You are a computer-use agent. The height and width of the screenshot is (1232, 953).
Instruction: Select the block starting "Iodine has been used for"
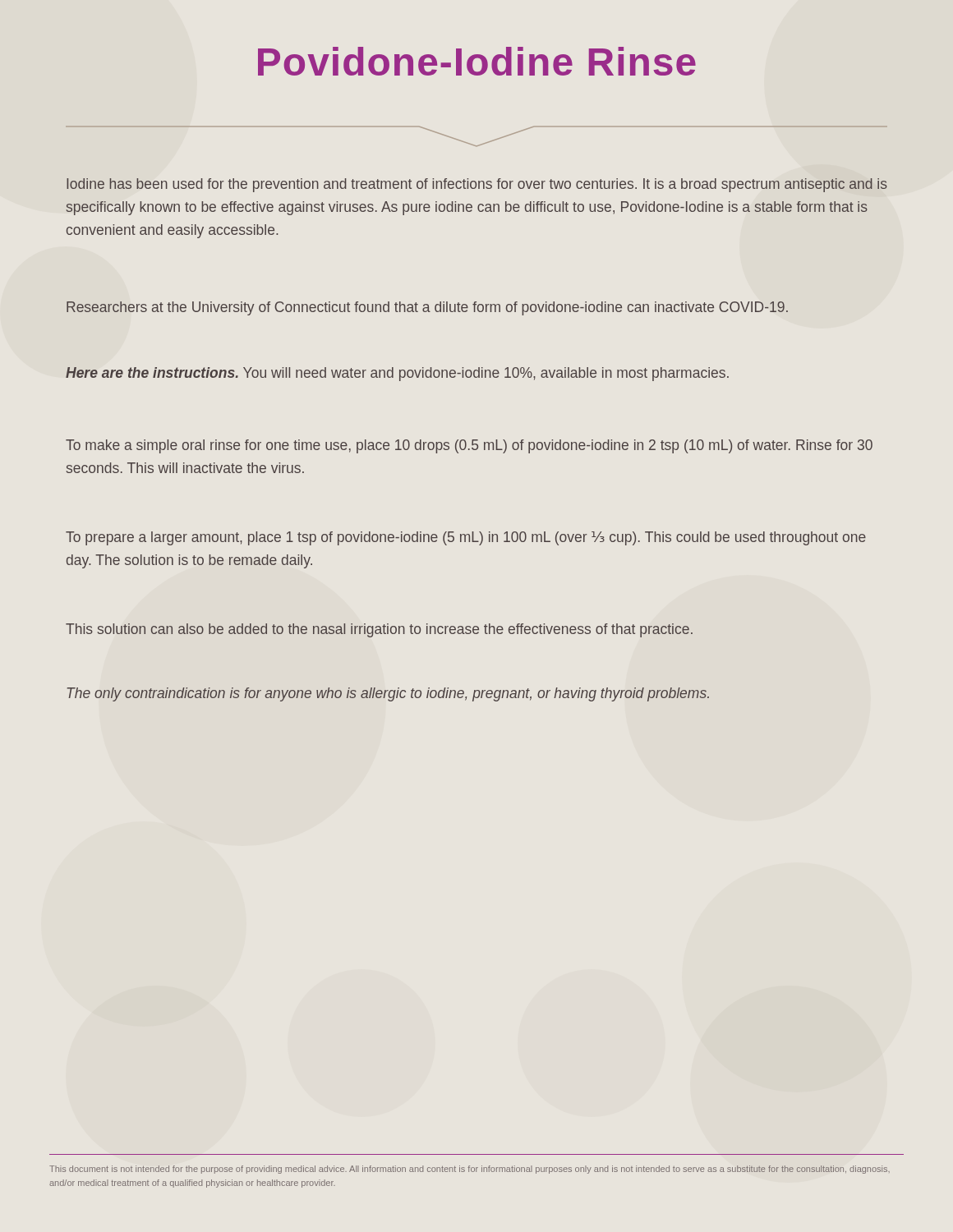(x=476, y=207)
